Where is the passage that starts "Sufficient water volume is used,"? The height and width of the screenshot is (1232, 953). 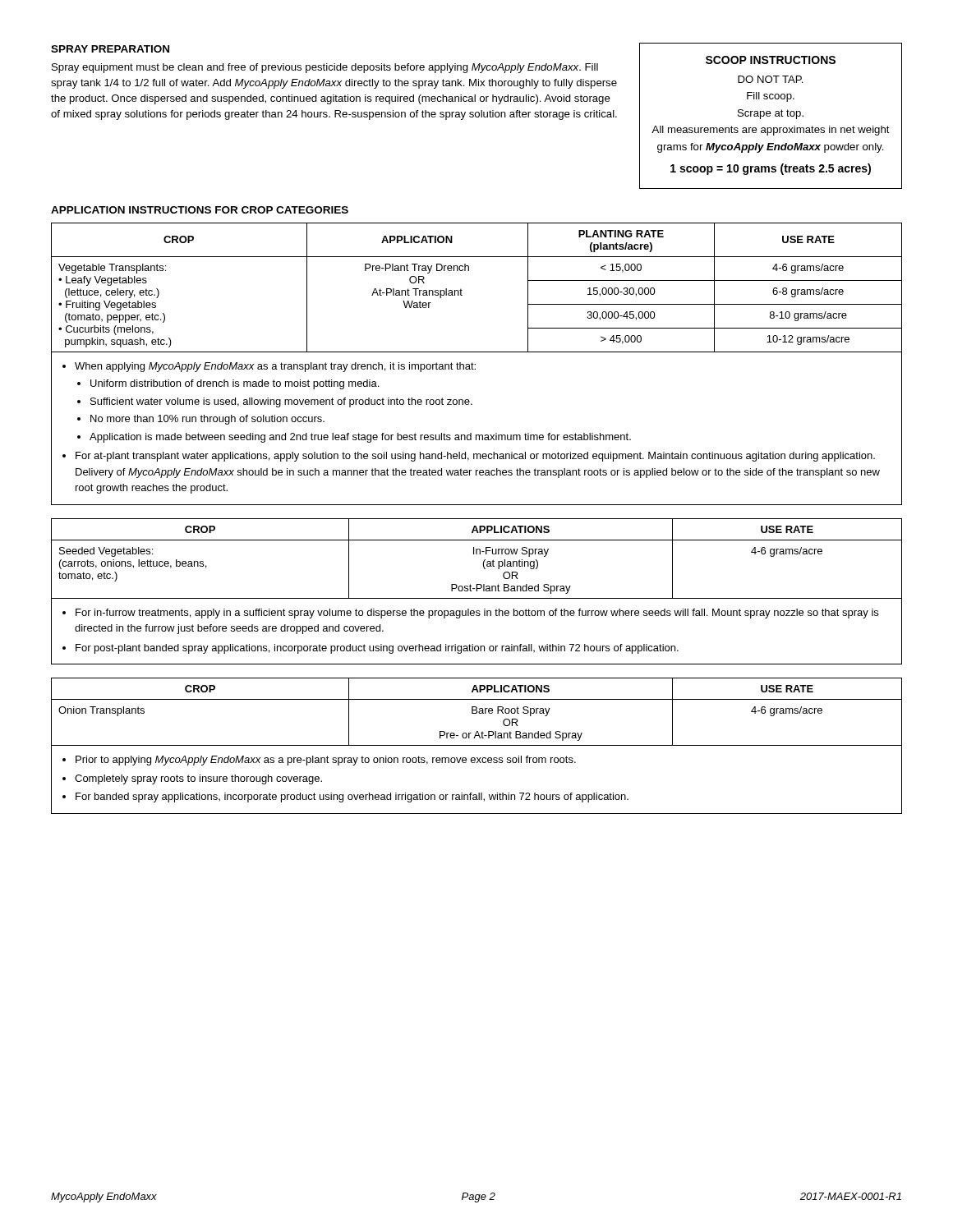[x=281, y=401]
